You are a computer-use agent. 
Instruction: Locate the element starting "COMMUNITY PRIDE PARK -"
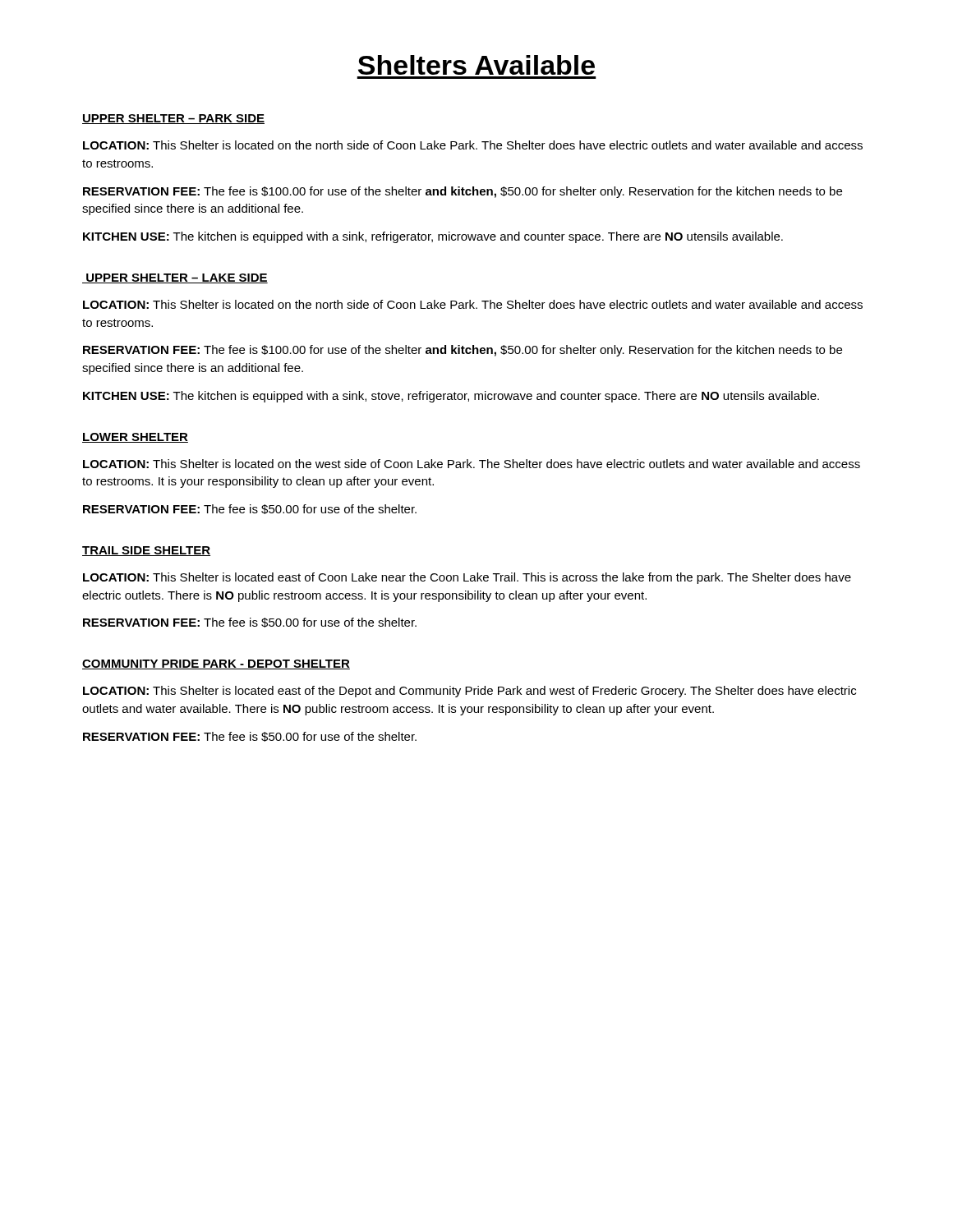pos(216,663)
